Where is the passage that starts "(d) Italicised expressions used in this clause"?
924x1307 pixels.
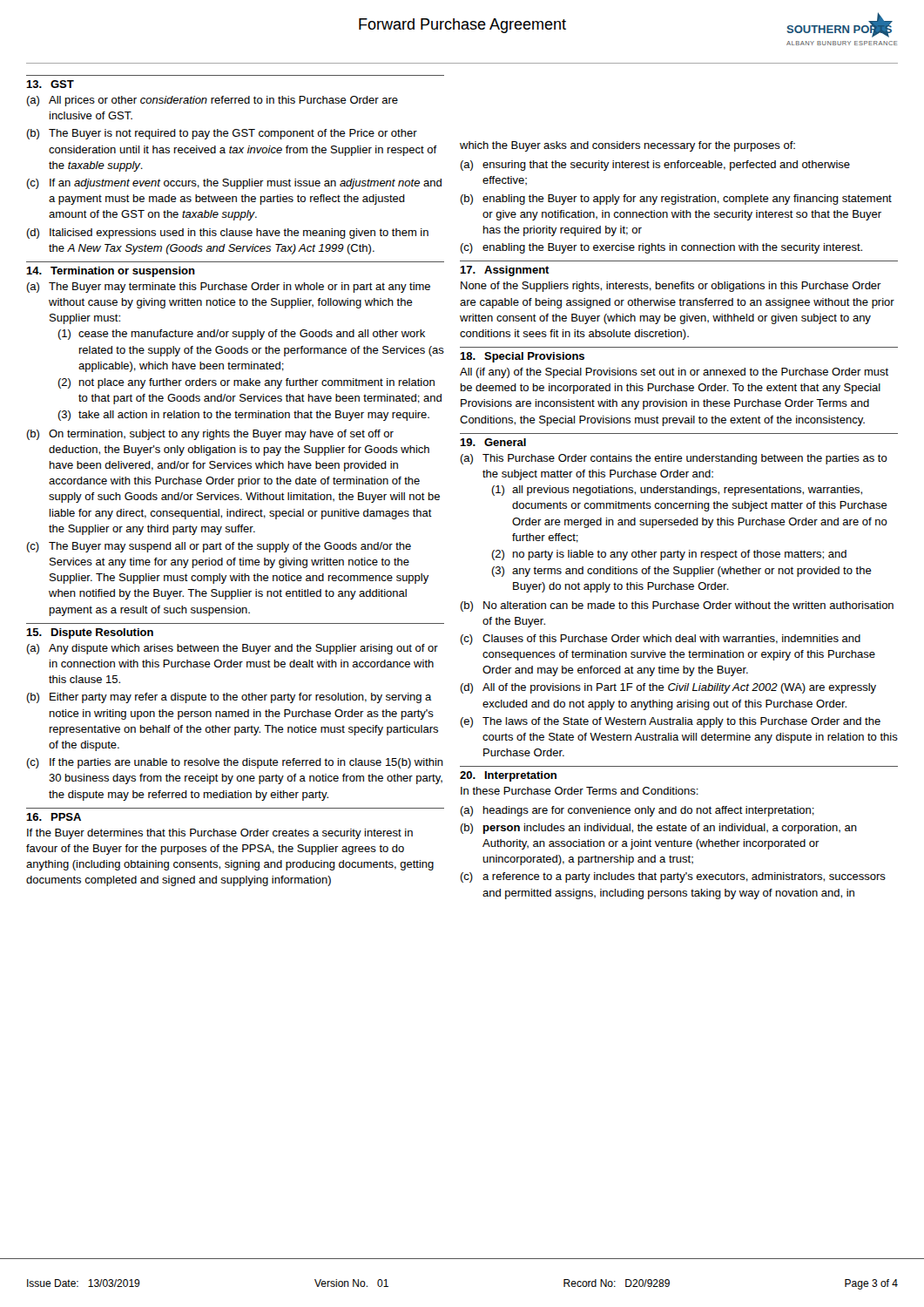pos(235,240)
